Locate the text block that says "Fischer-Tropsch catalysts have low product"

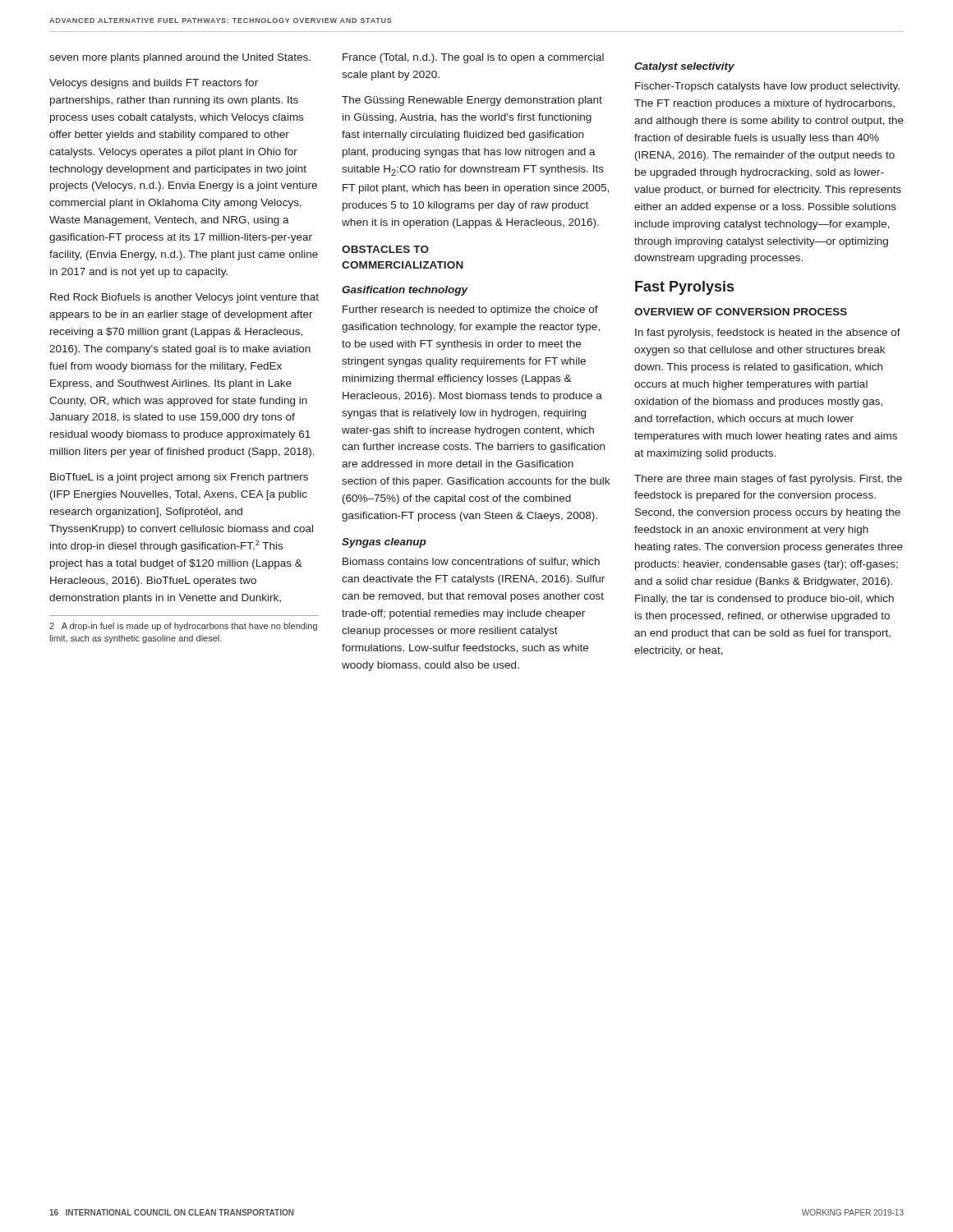769,173
